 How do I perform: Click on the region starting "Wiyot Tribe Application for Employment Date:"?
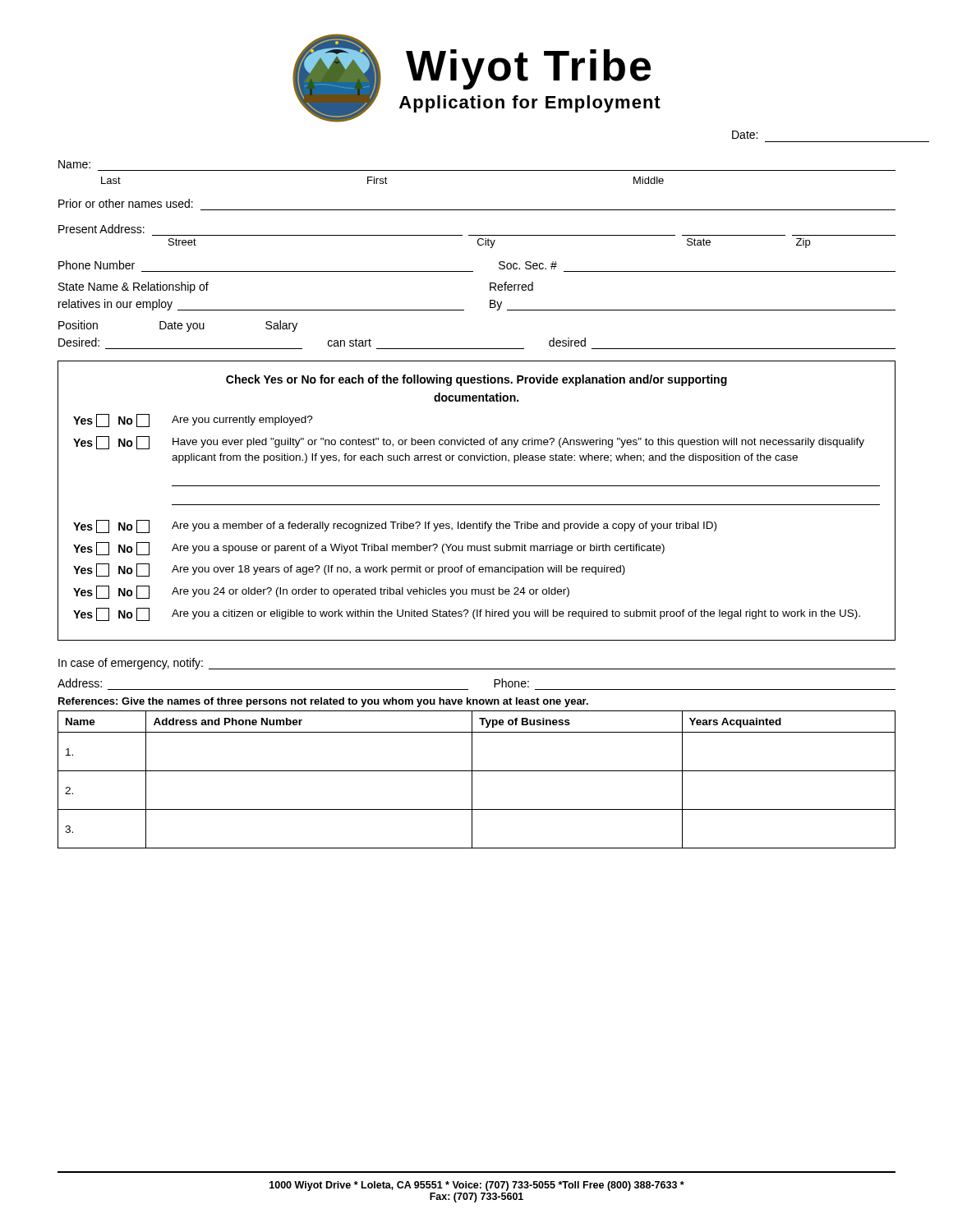pyautogui.click(x=476, y=87)
